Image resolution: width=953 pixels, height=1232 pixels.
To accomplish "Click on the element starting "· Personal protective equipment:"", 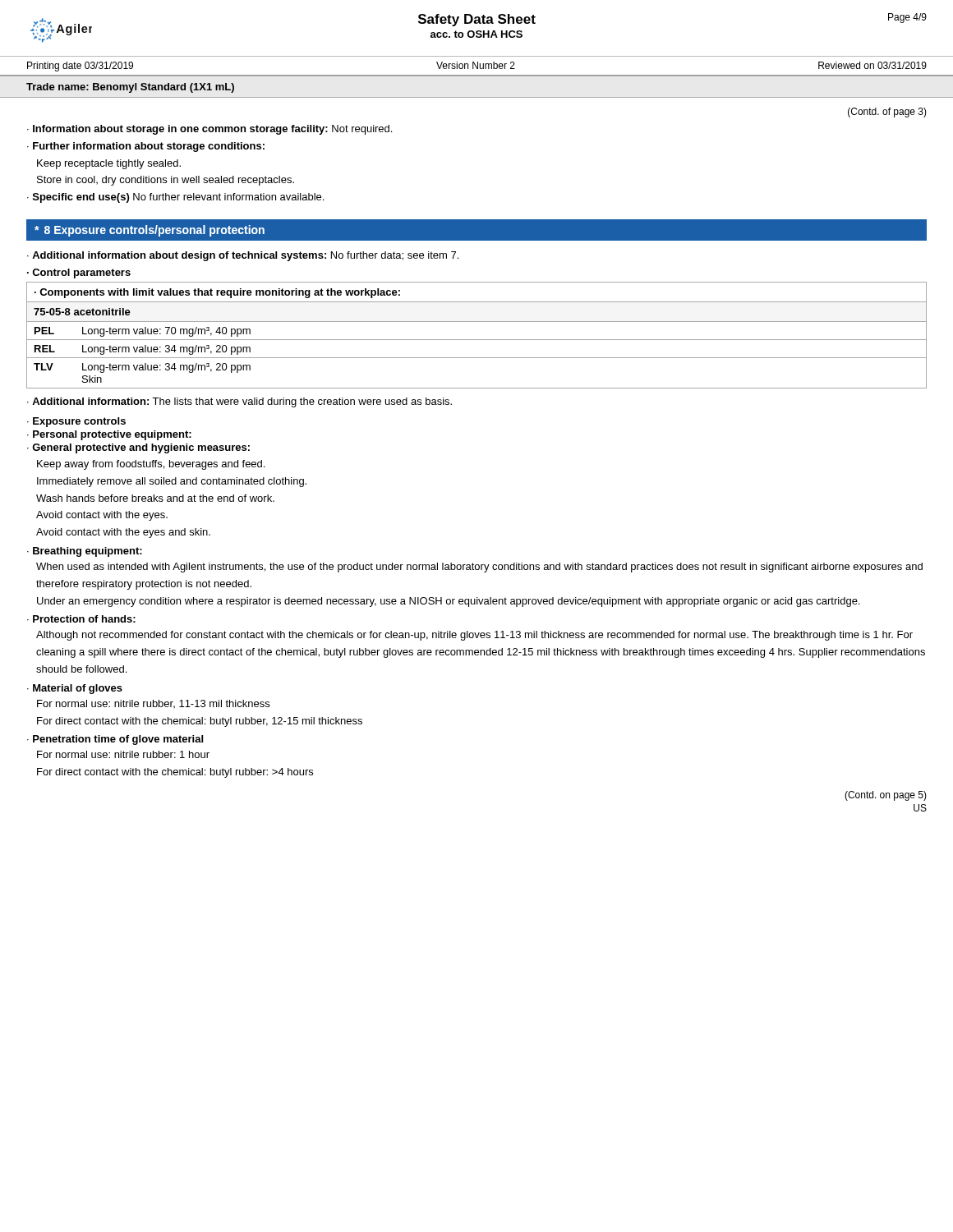I will click(109, 434).
